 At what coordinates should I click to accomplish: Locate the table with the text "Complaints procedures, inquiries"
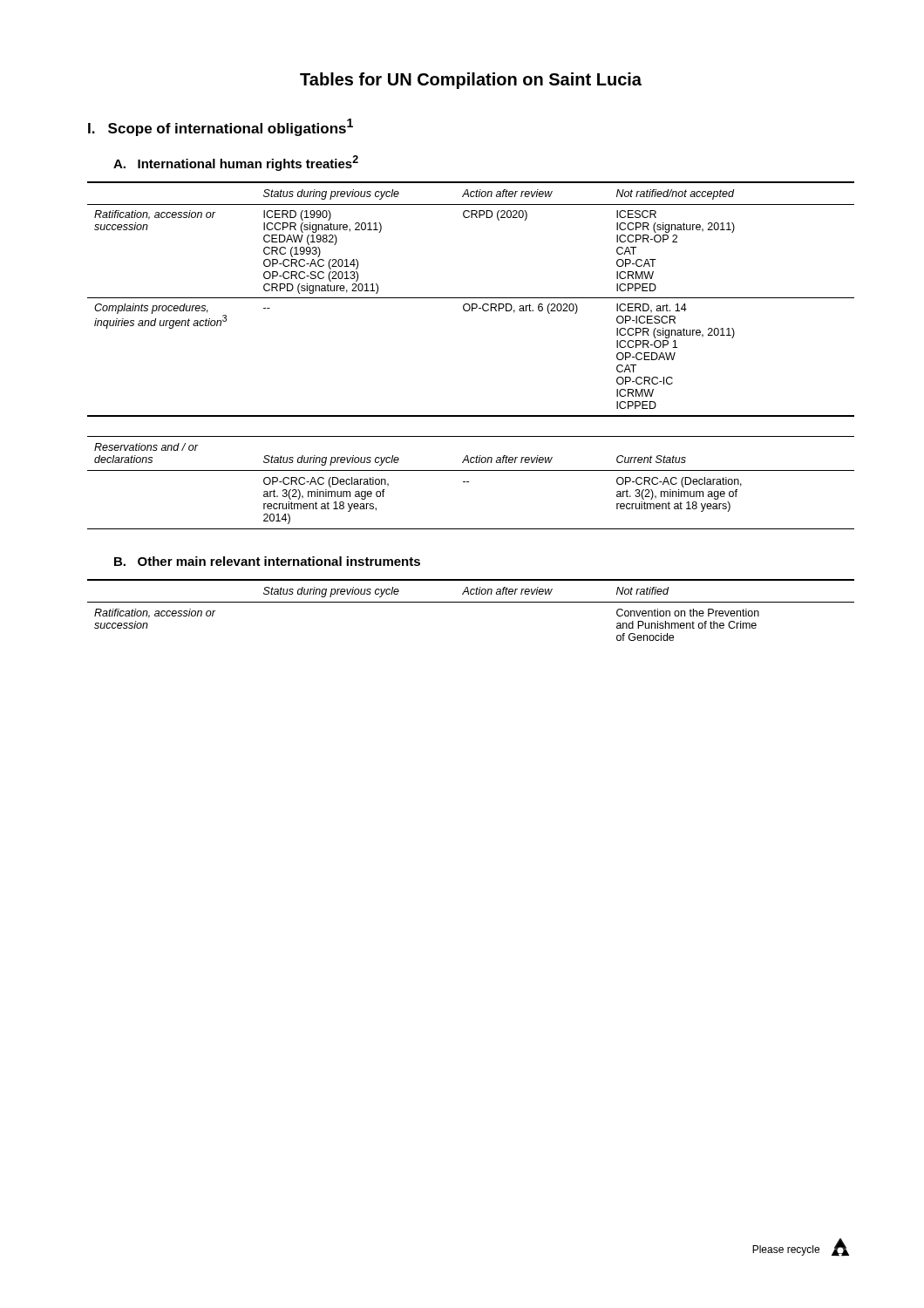tap(471, 299)
